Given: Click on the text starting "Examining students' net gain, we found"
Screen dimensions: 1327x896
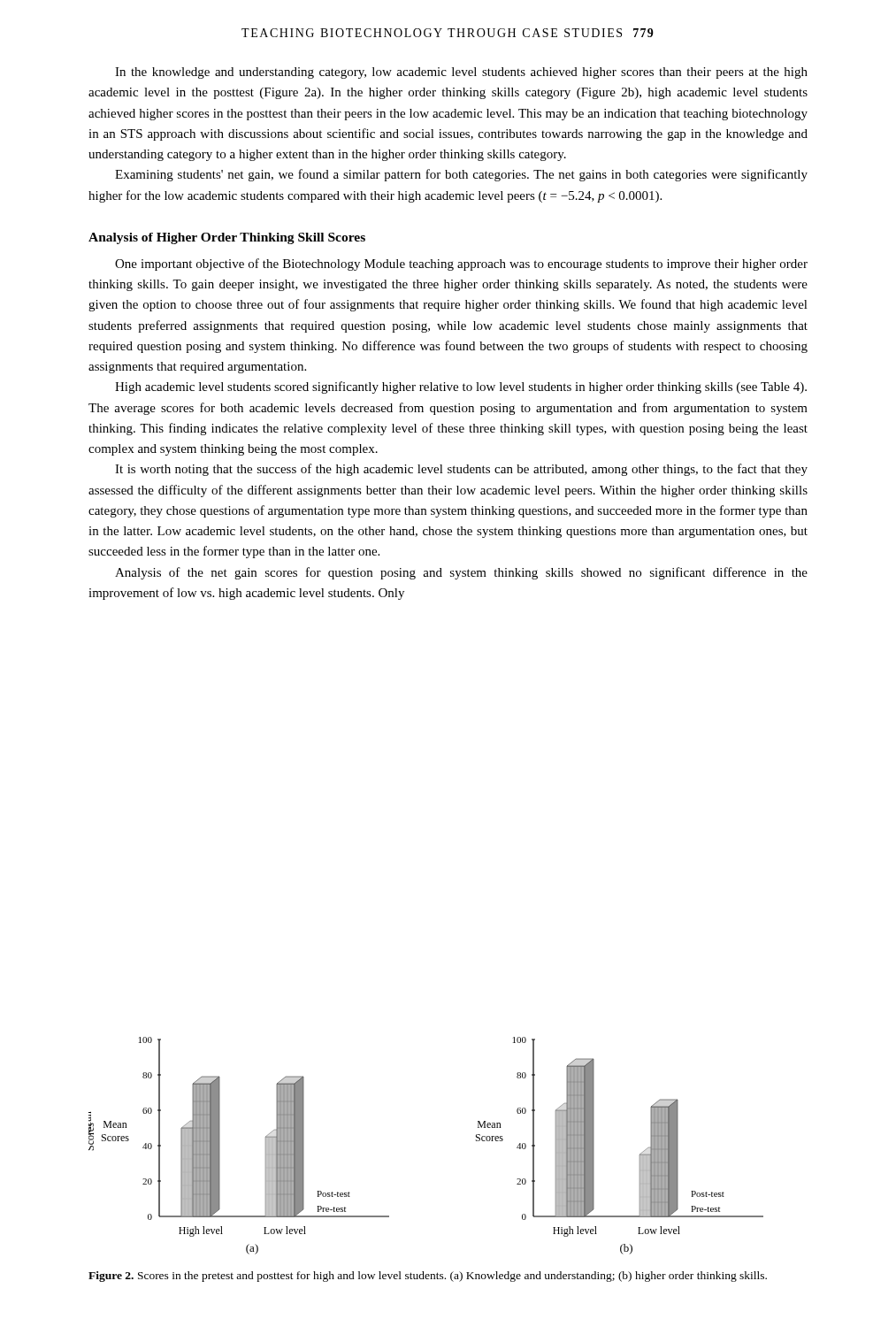Looking at the screenshot, I should pyautogui.click(x=448, y=185).
